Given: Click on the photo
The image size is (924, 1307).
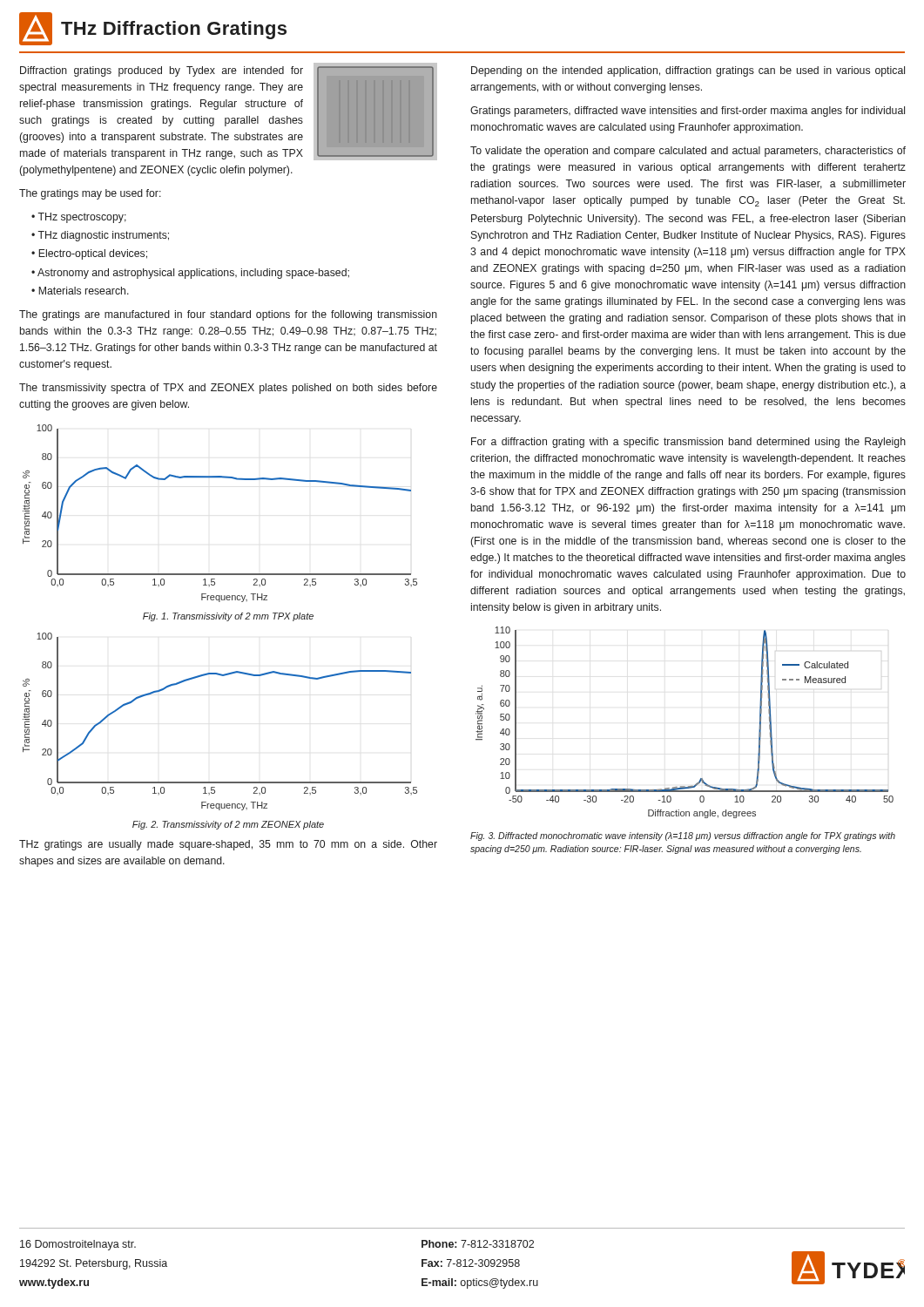Looking at the screenshot, I should (375, 112).
